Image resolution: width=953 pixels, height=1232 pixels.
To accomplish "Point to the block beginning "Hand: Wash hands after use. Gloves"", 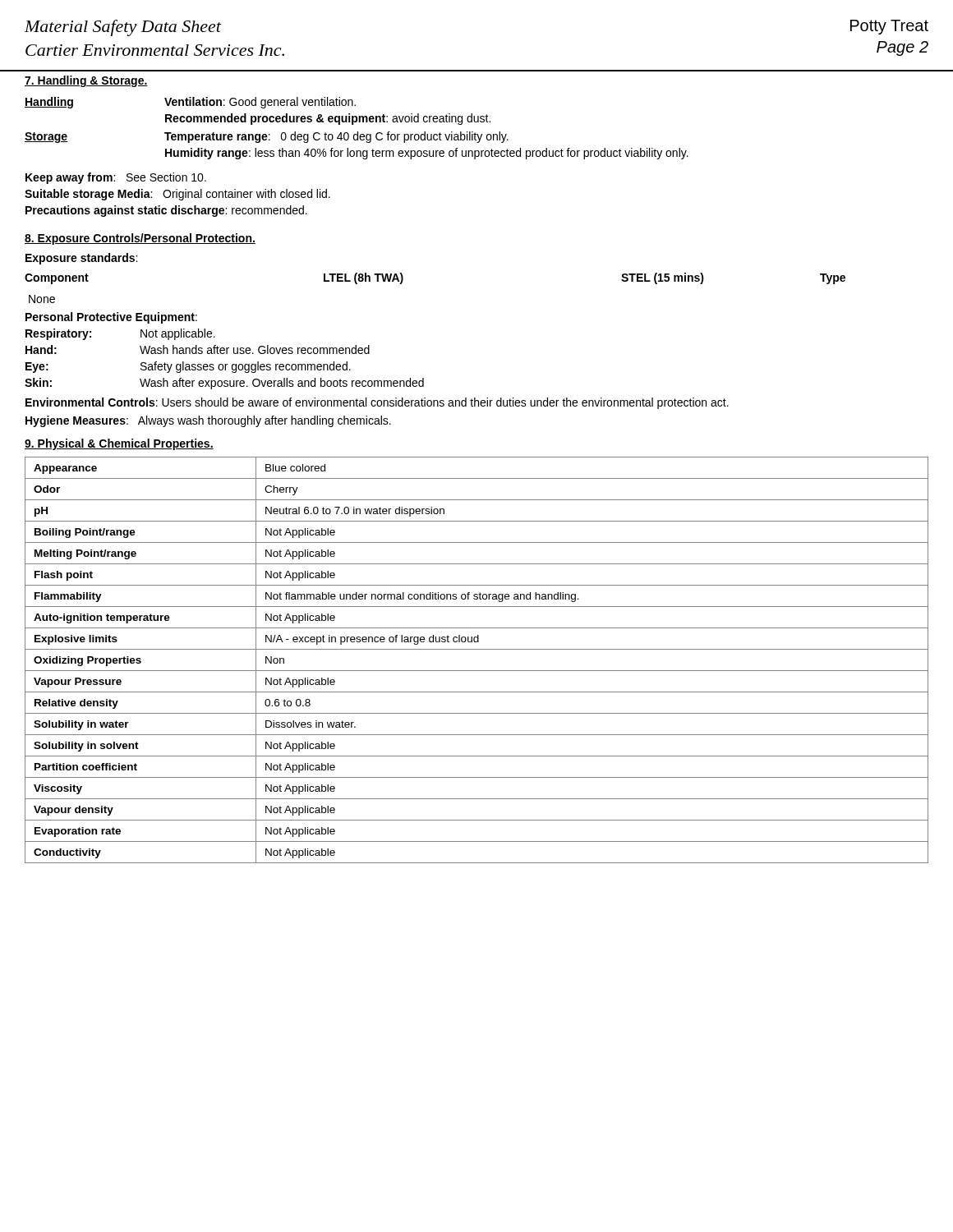I will click(x=198, y=349).
